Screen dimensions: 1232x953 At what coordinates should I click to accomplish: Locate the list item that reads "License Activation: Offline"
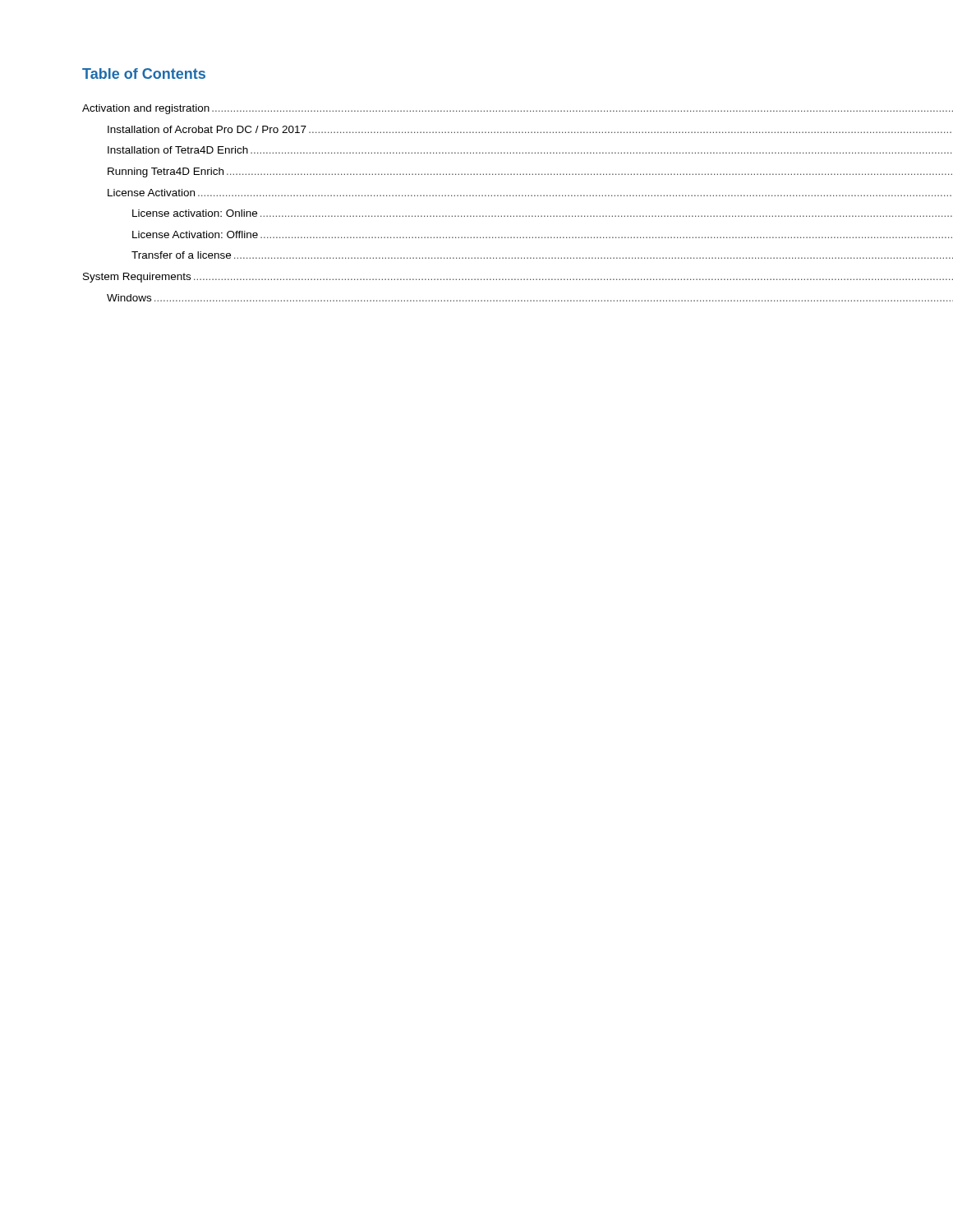coord(476,235)
